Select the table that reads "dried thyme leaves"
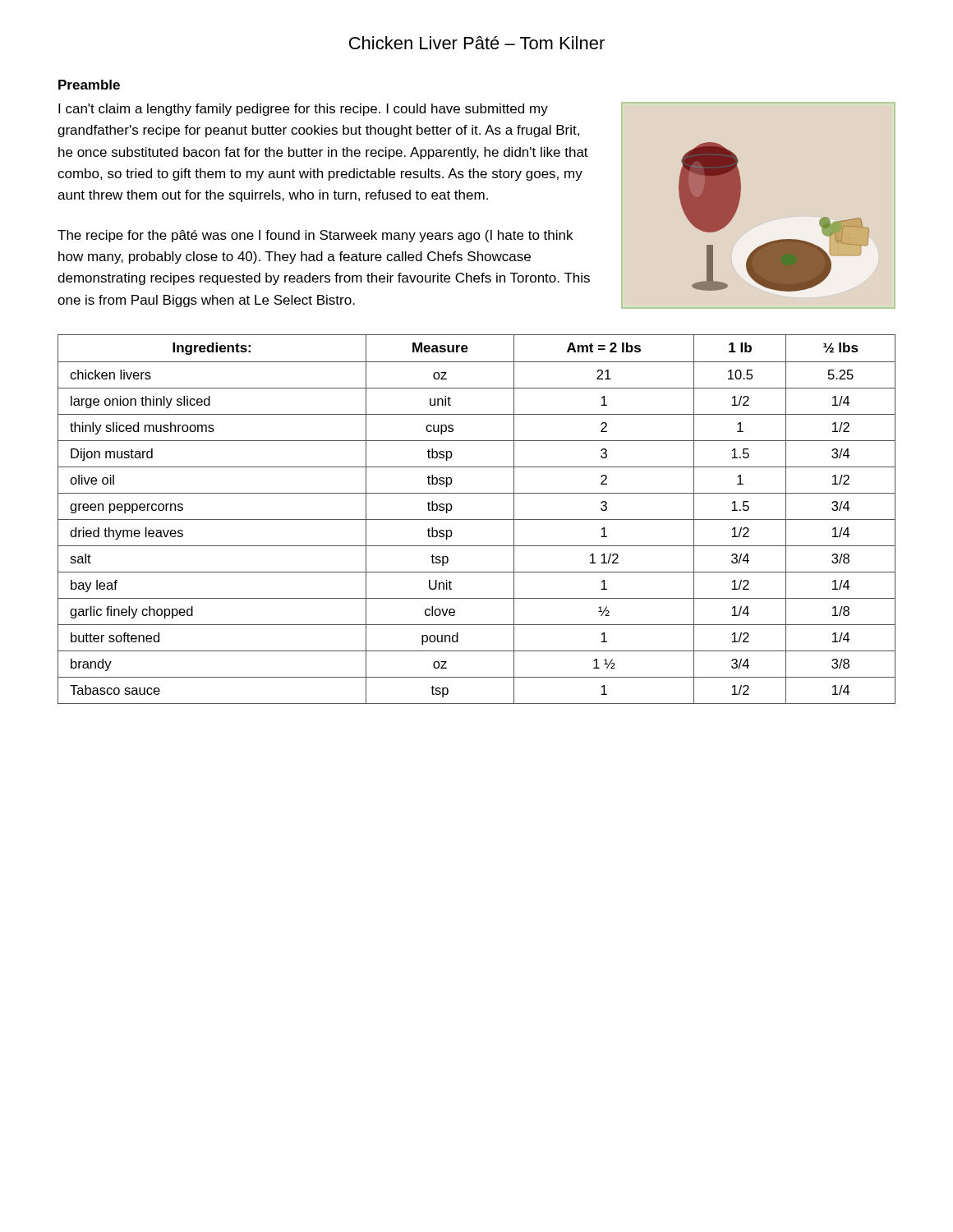 [x=476, y=519]
